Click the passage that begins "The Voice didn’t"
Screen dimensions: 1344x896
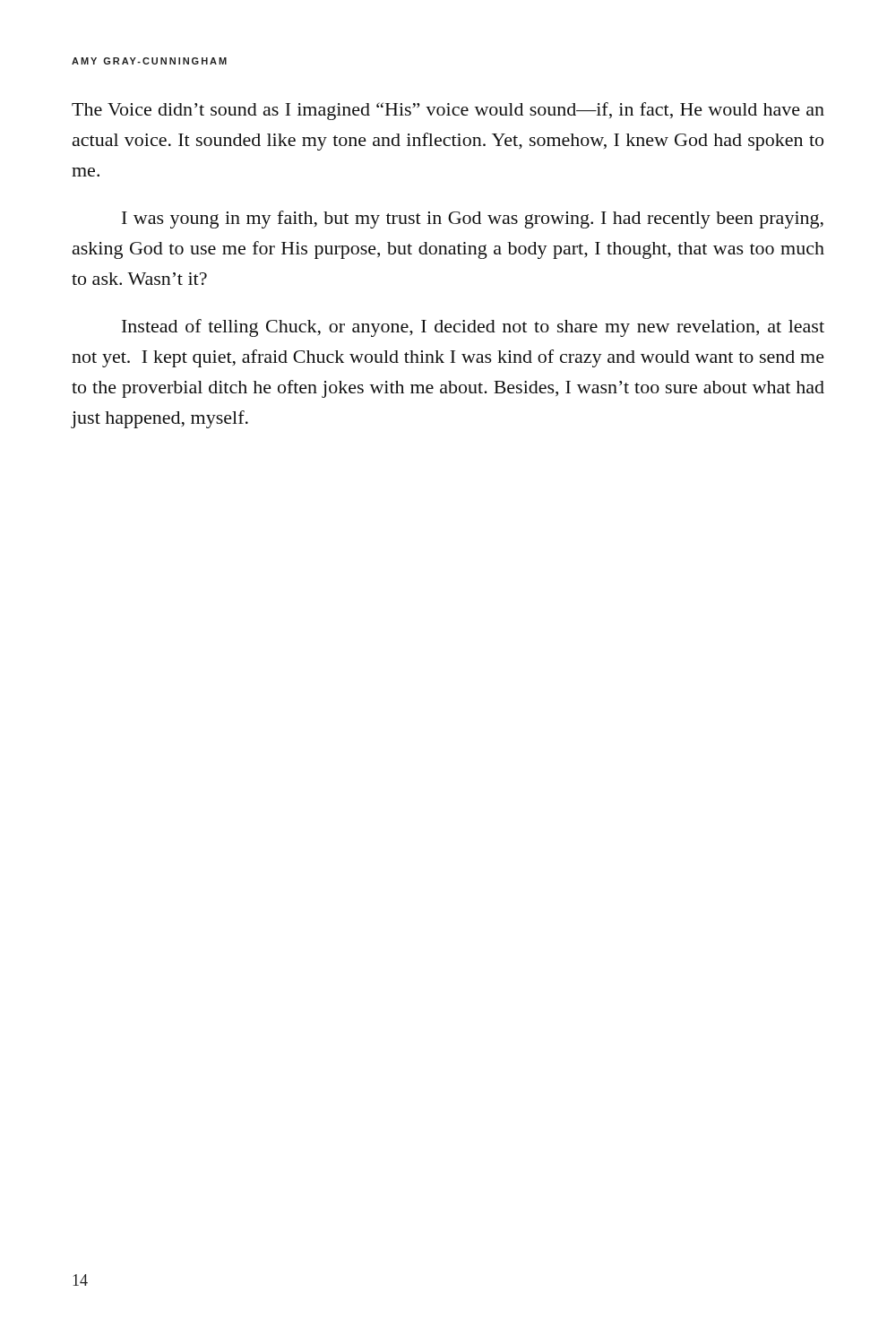pyautogui.click(x=448, y=264)
